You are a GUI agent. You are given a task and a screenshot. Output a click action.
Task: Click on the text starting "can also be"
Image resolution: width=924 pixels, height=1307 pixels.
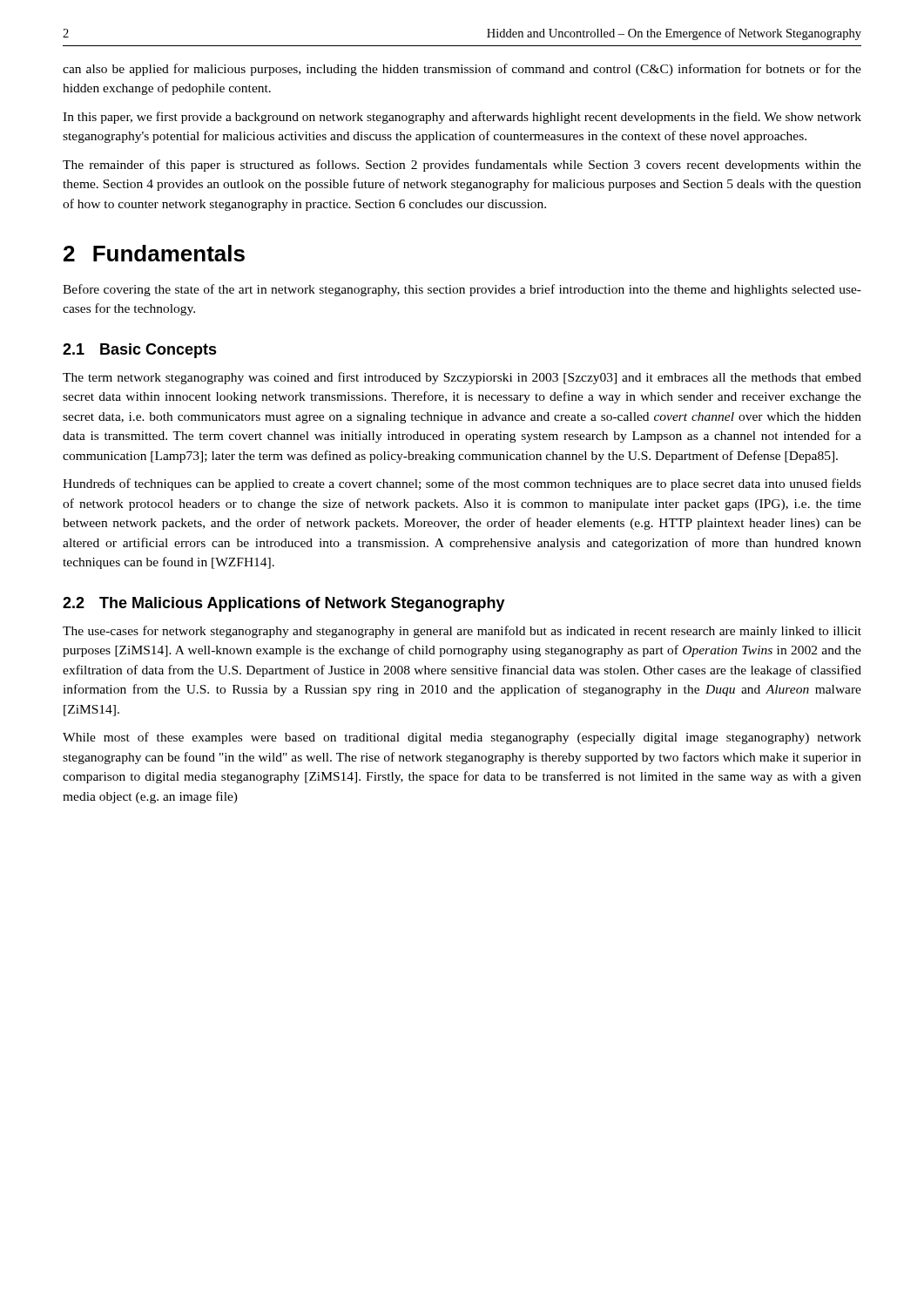point(462,79)
